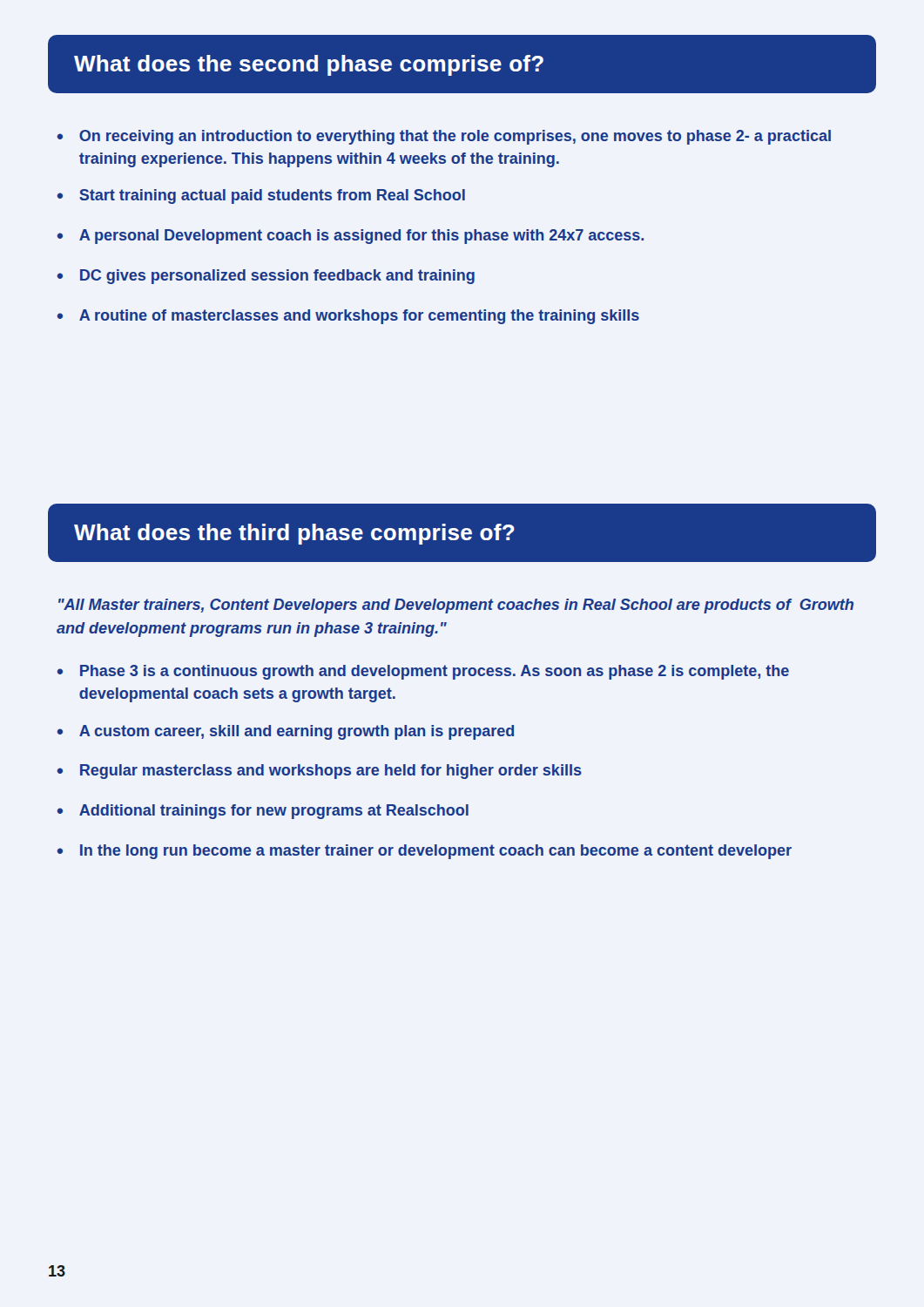Click on the list item with the text "• A custom"

(x=286, y=732)
